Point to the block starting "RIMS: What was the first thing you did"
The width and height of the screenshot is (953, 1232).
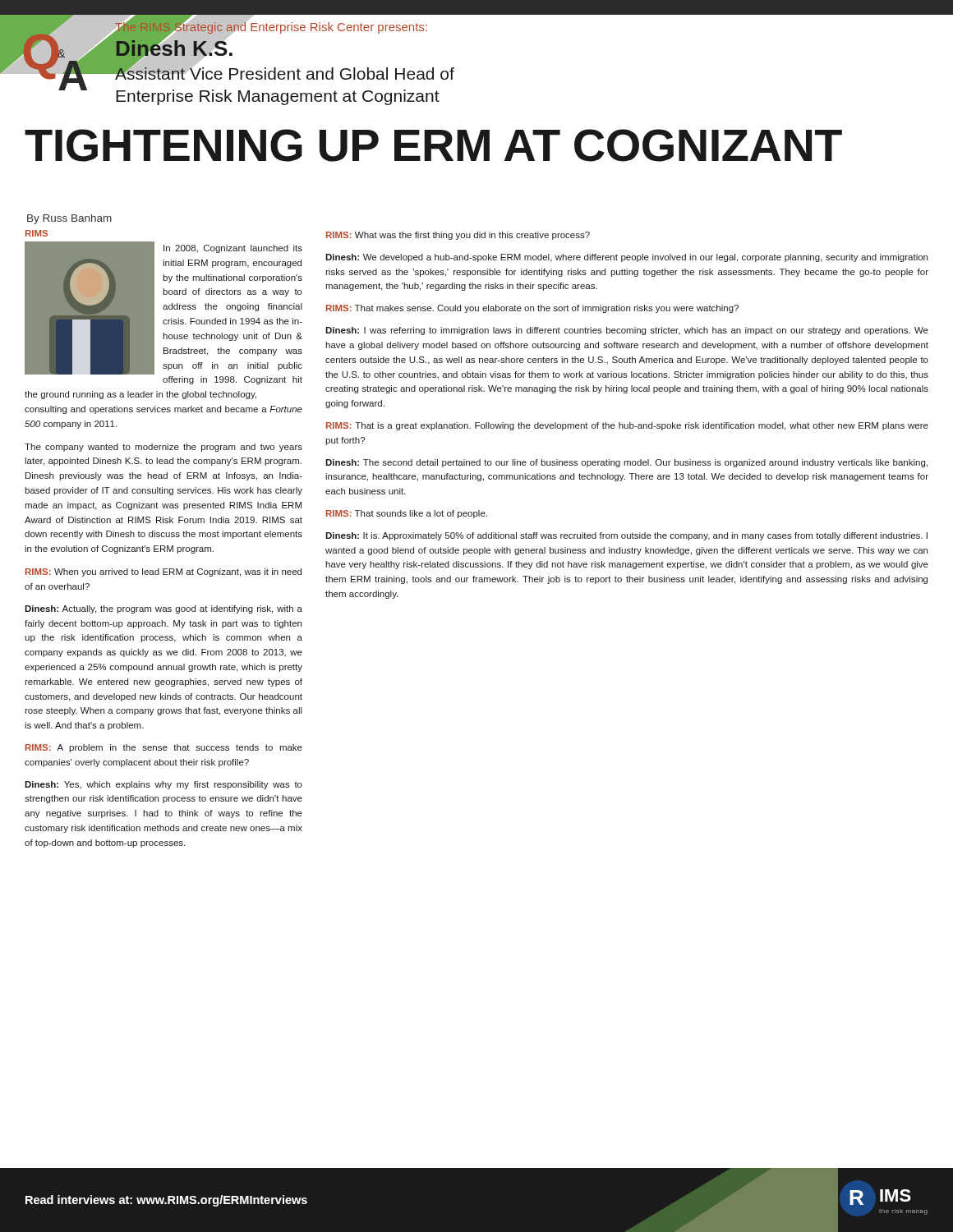pos(458,235)
